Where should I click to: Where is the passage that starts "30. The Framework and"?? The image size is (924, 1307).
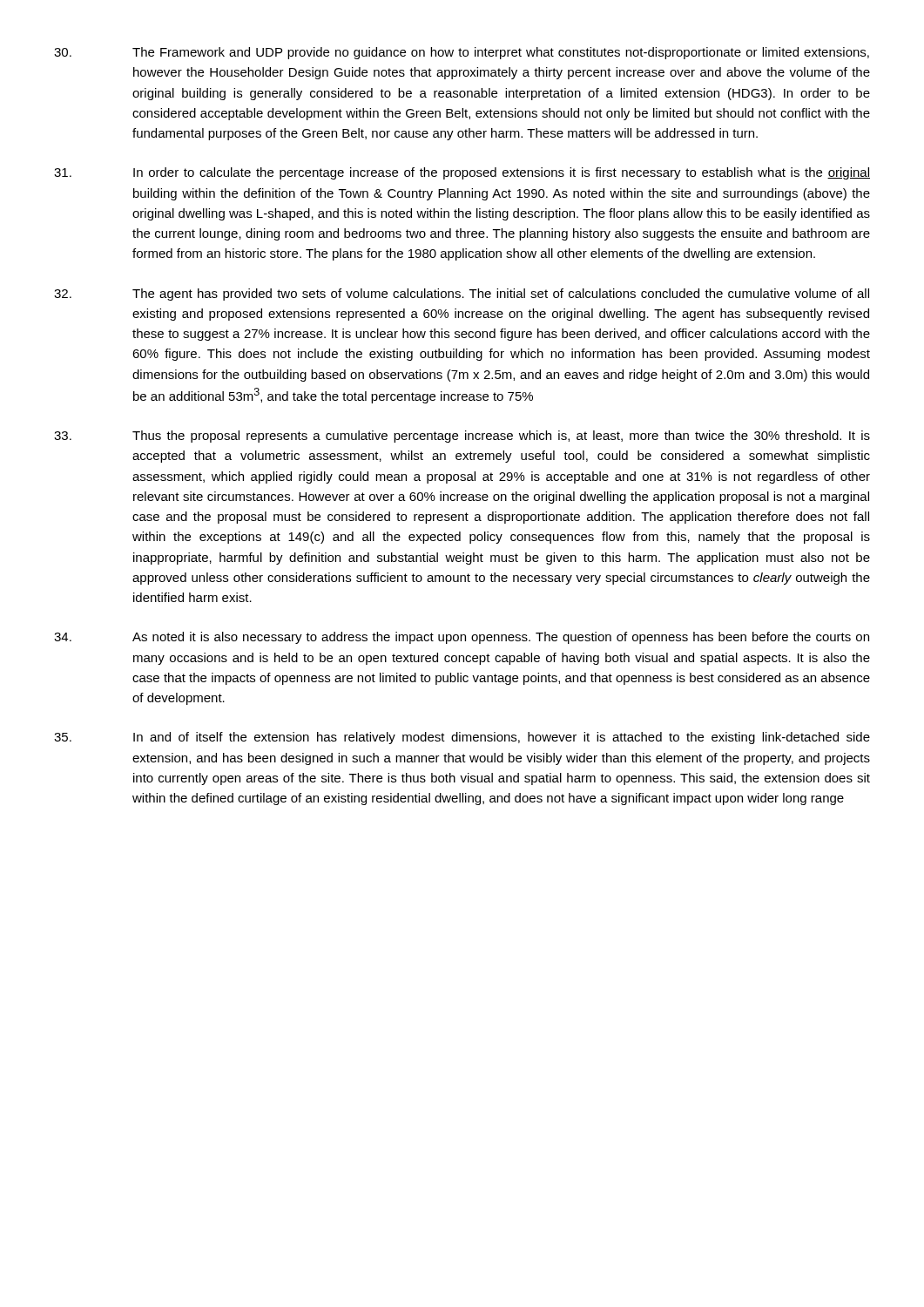[462, 92]
